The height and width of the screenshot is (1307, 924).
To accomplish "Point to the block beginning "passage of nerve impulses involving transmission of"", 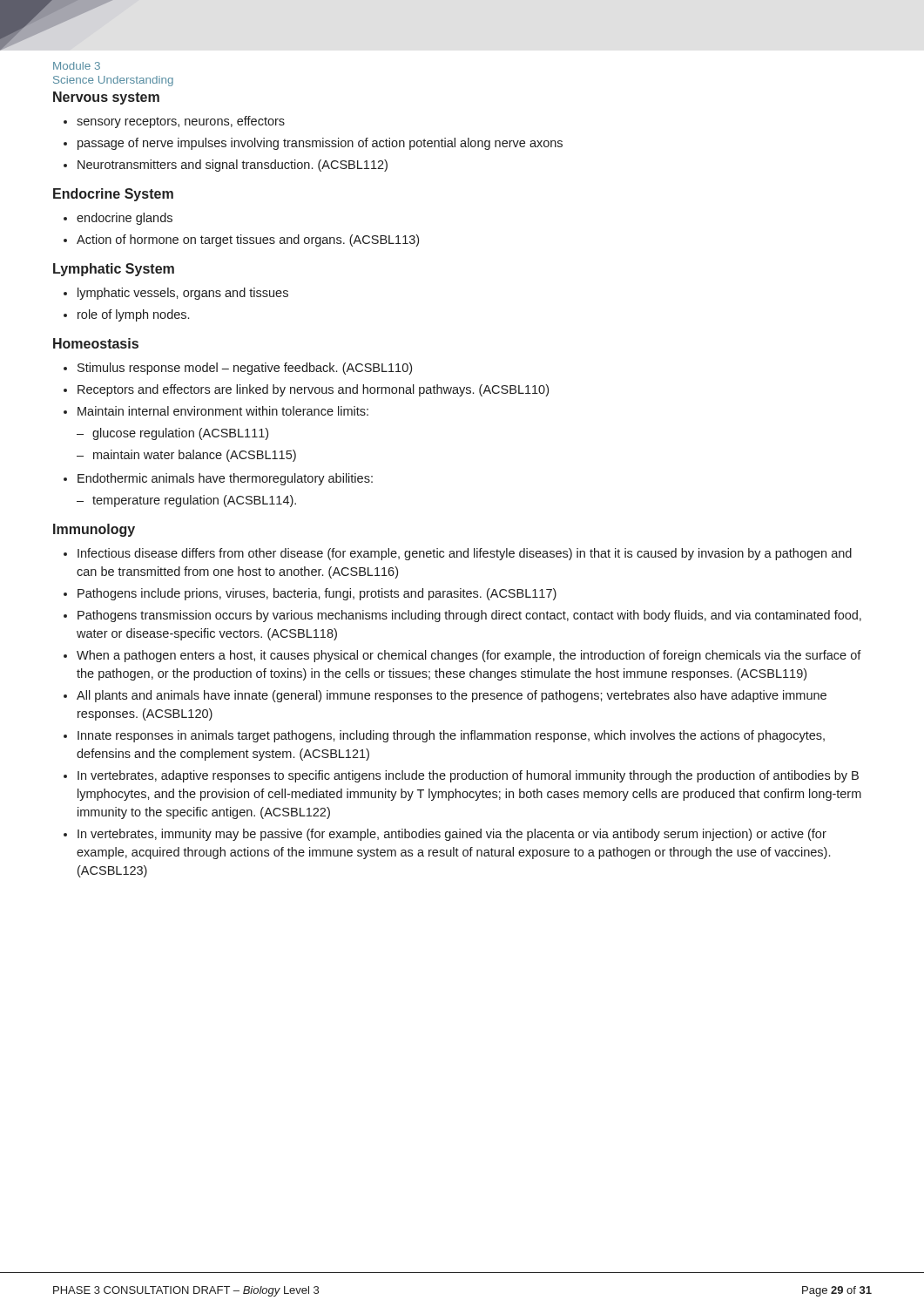I will point(320,143).
